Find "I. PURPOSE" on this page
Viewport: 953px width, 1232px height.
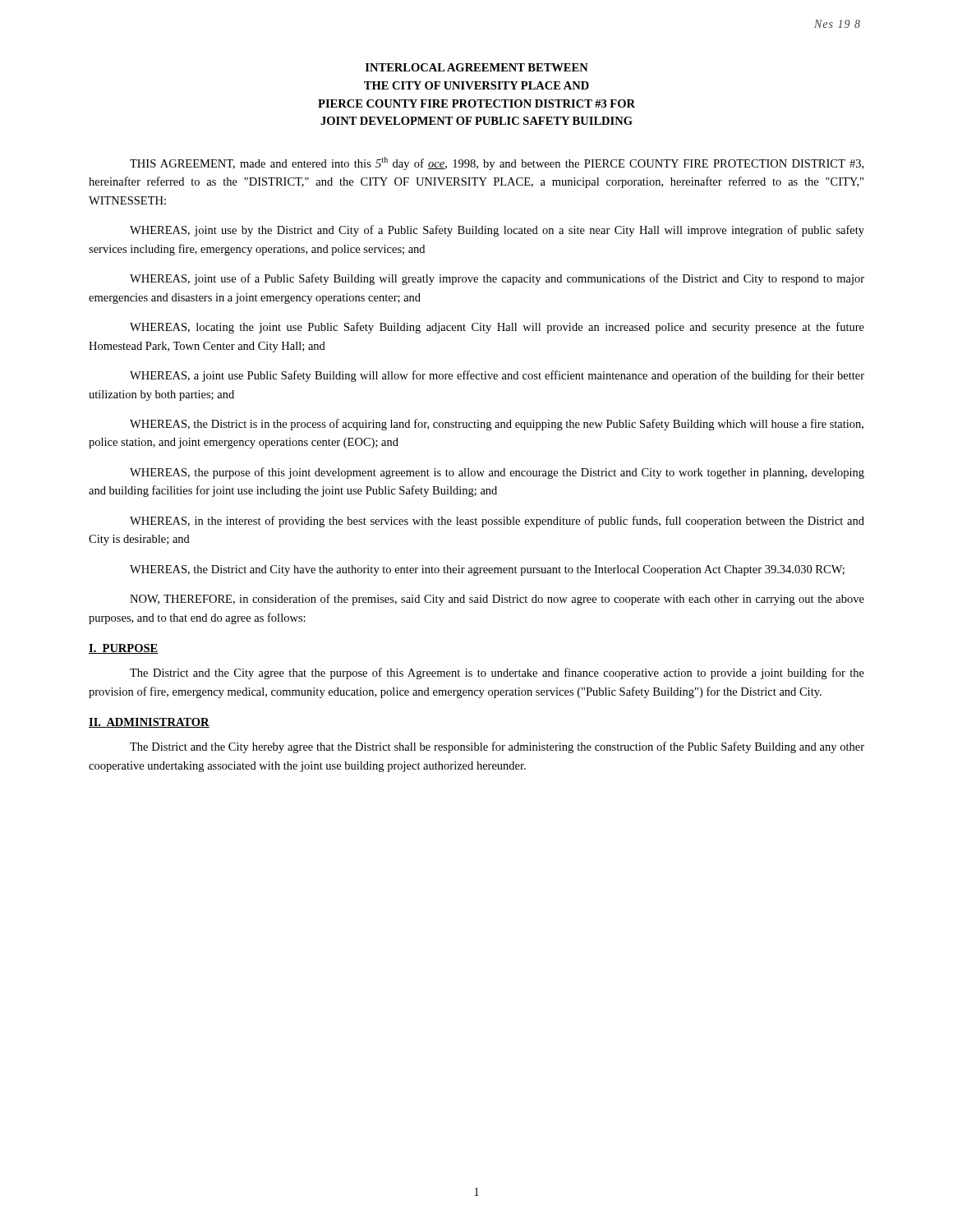pyautogui.click(x=123, y=648)
